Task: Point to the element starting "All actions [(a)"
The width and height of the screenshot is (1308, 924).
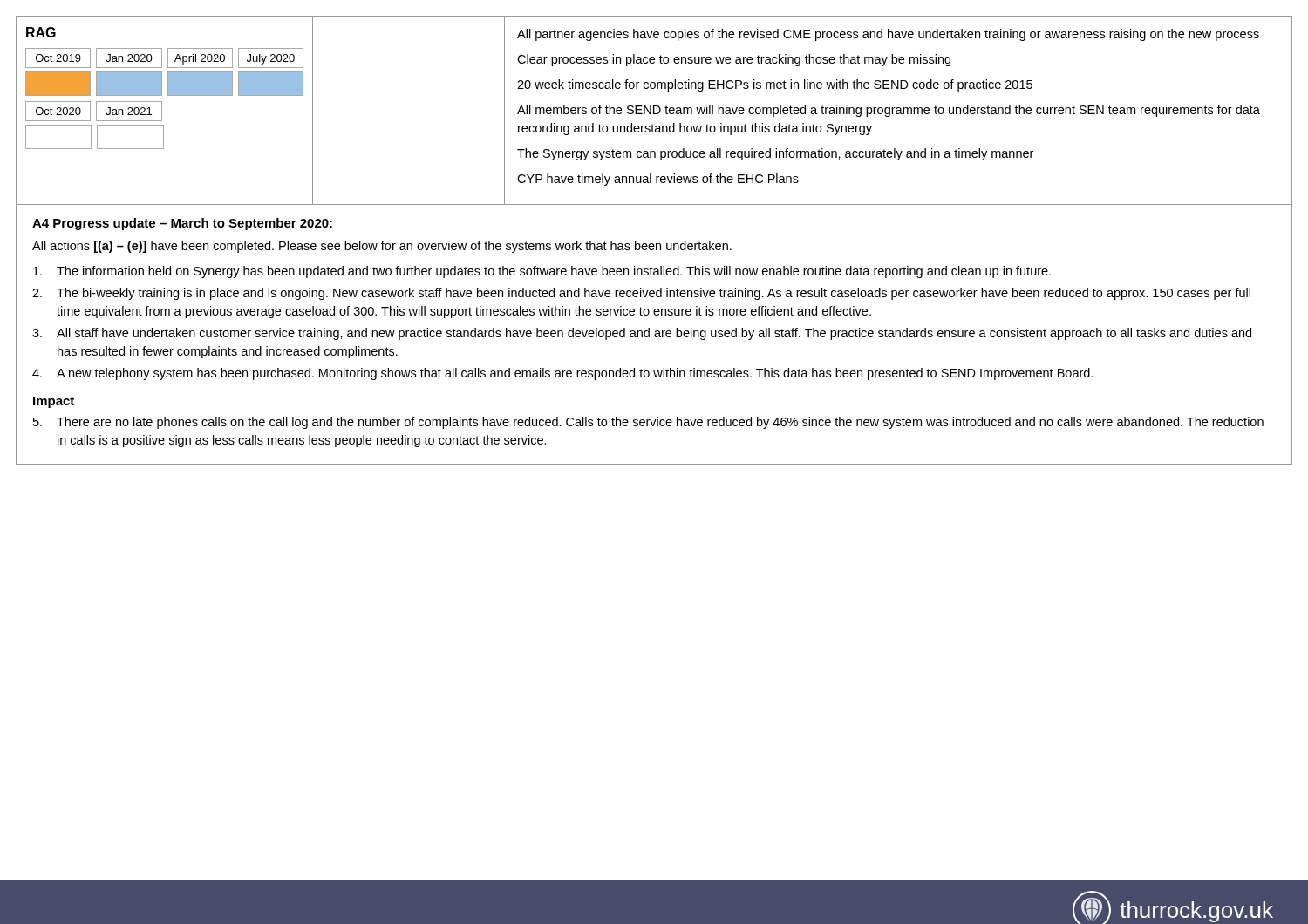Action: point(382,246)
